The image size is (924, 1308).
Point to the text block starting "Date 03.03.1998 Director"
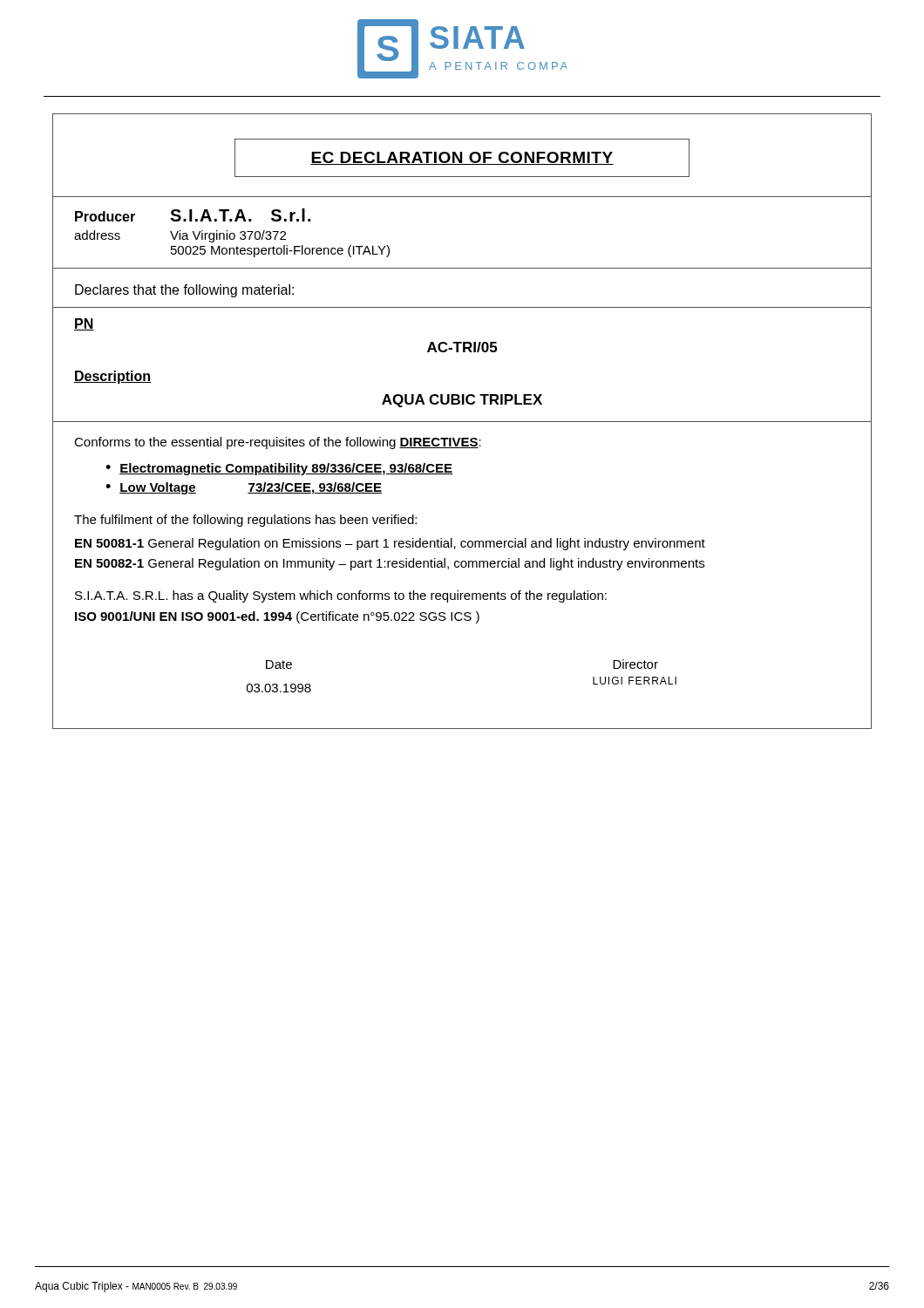pyautogui.click(x=279, y=664)
